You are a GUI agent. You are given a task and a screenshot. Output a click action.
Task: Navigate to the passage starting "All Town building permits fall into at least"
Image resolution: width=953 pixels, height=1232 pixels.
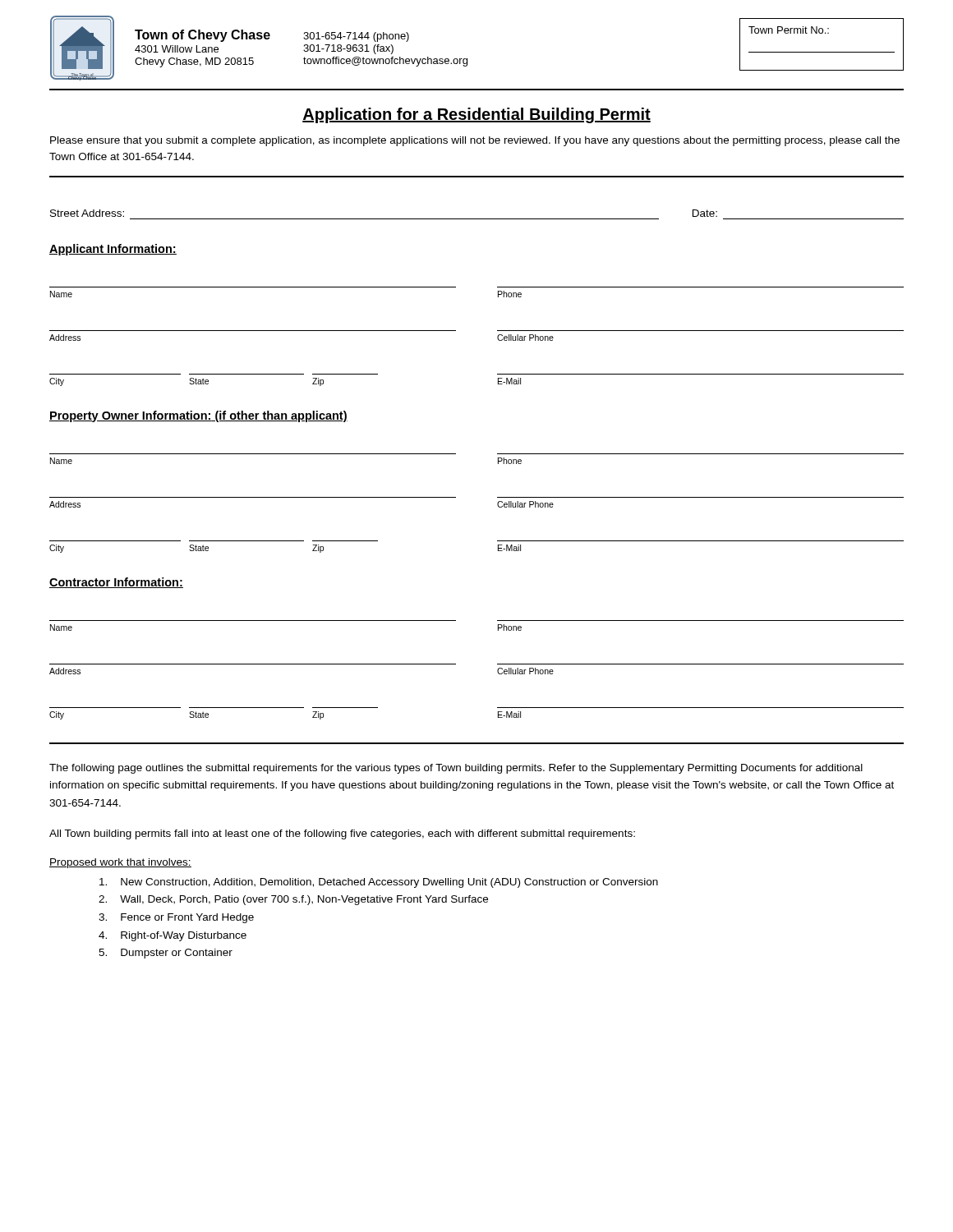(343, 833)
